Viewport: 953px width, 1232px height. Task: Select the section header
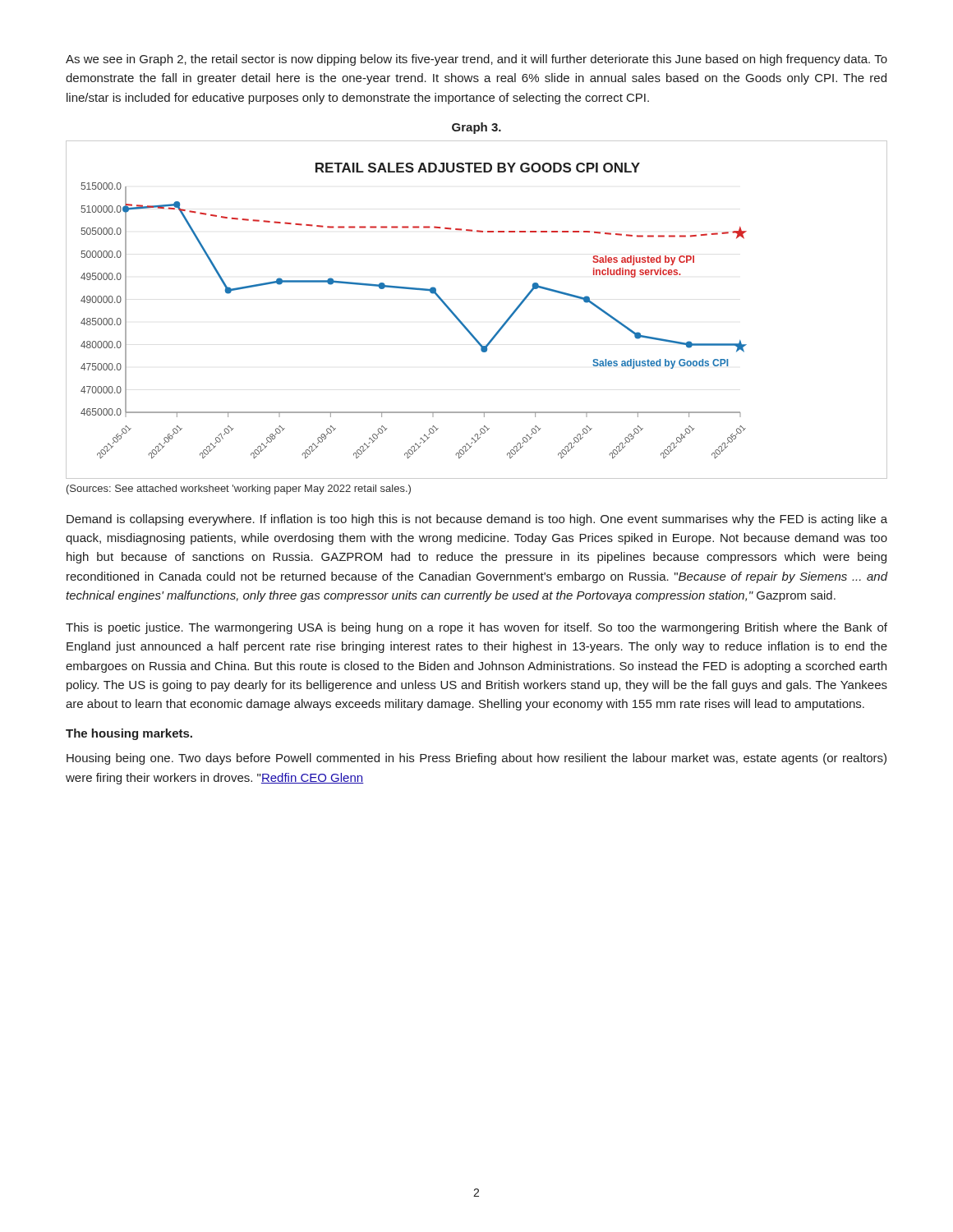(129, 733)
